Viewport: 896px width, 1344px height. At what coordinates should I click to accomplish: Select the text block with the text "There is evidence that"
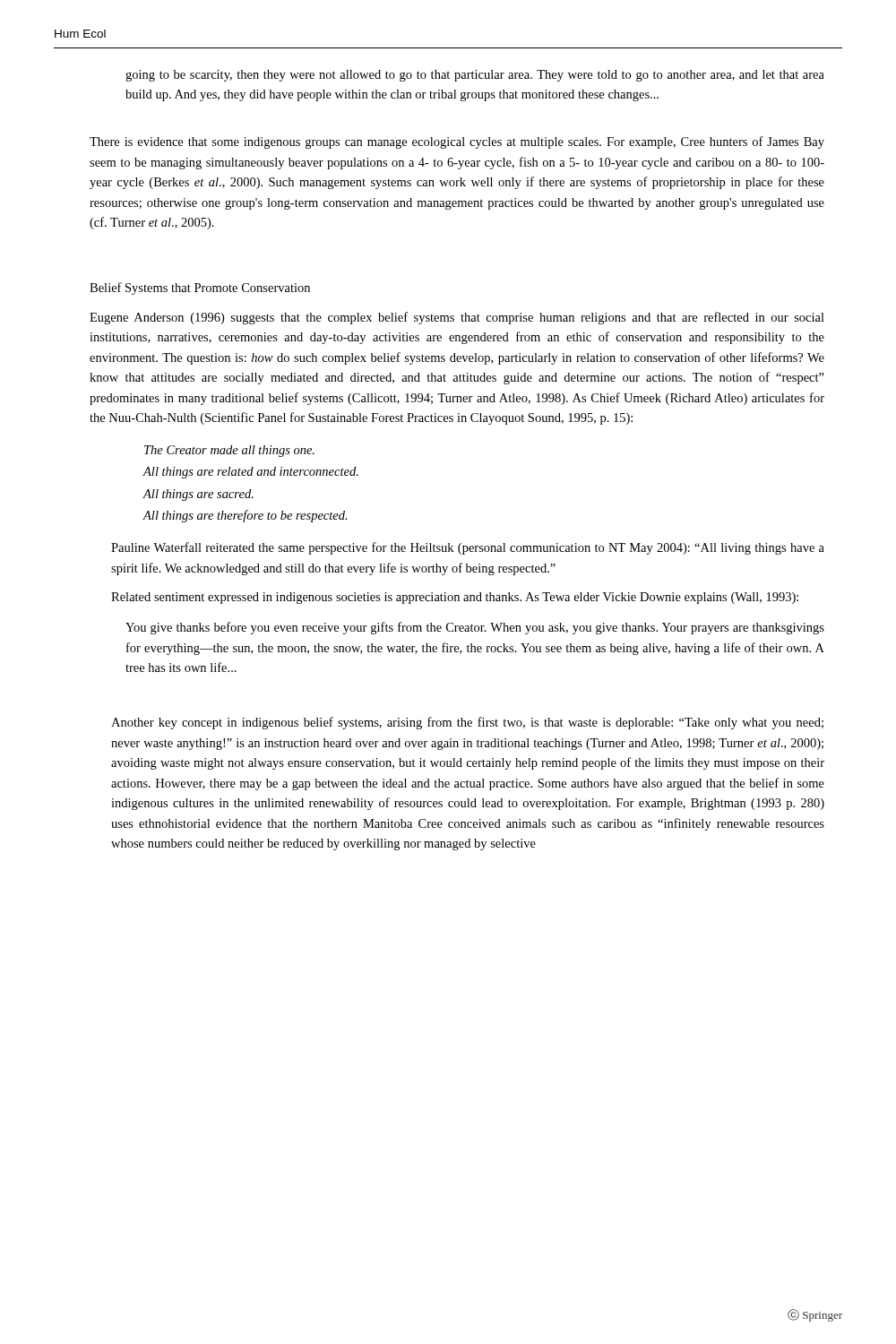click(457, 182)
